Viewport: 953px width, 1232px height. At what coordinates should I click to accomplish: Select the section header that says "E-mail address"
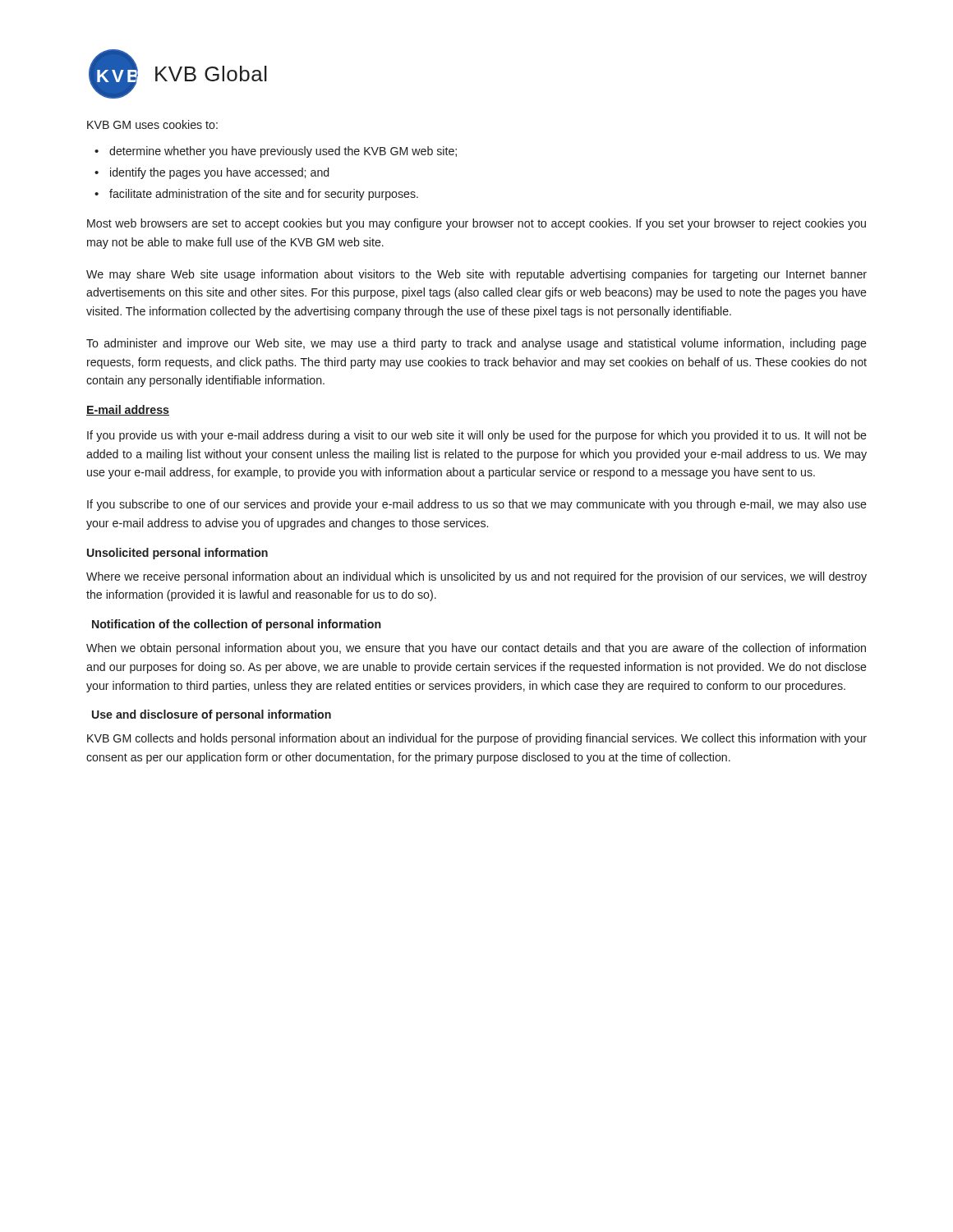pyautogui.click(x=128, y=410)
